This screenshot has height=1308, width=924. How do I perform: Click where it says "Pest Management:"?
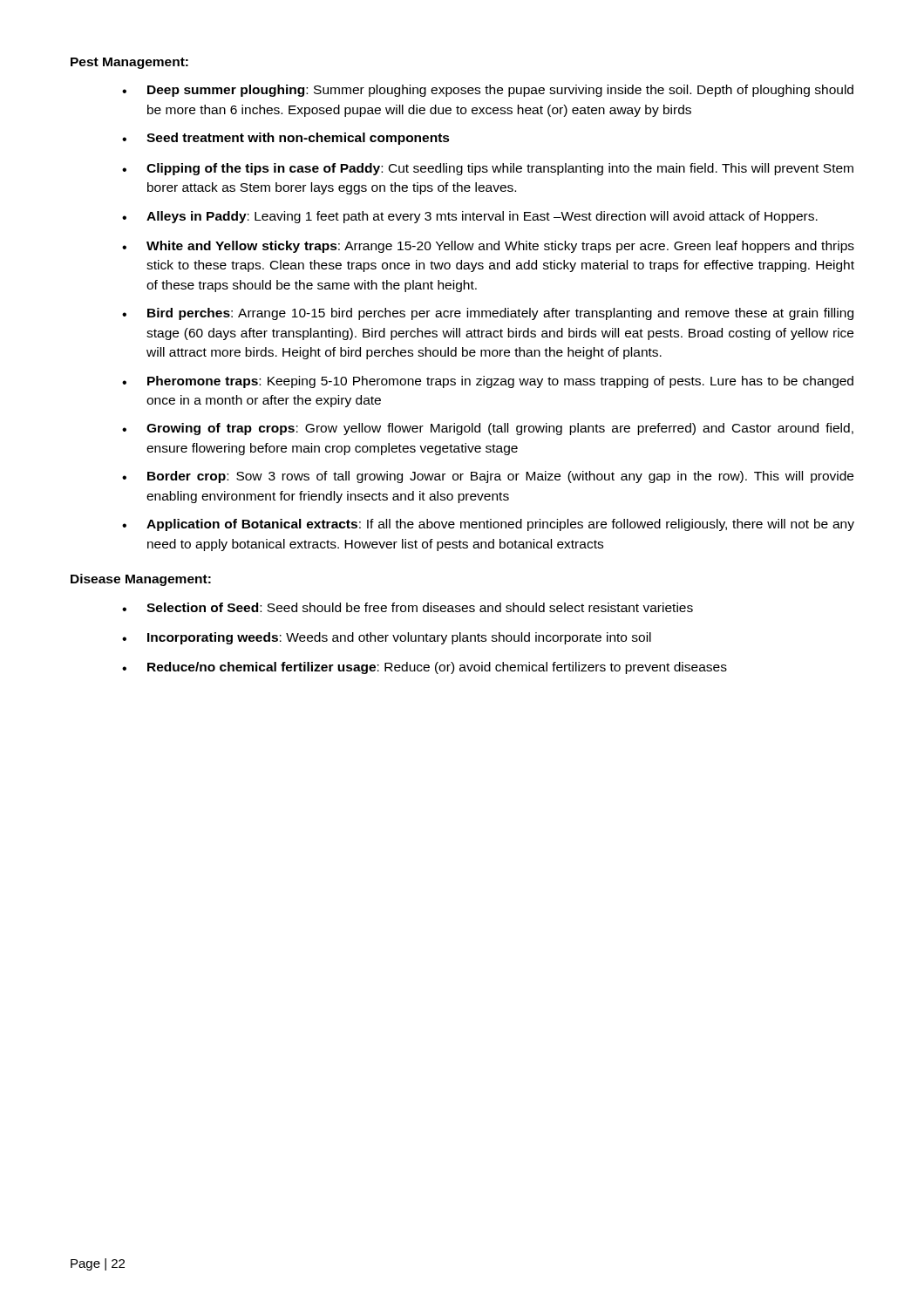tap(129, 61)
